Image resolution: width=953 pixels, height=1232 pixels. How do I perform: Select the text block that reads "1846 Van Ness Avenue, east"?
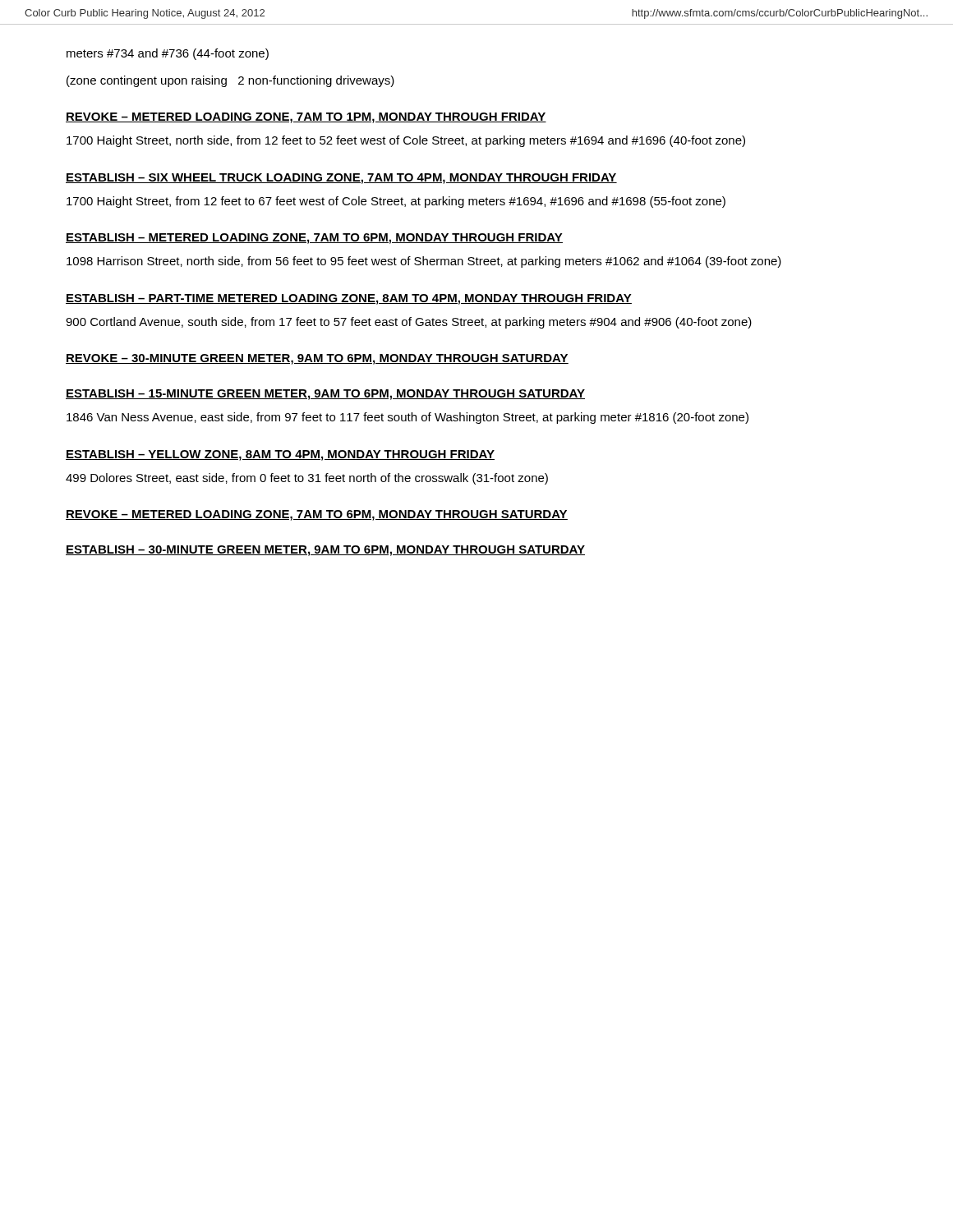[407, 417]
